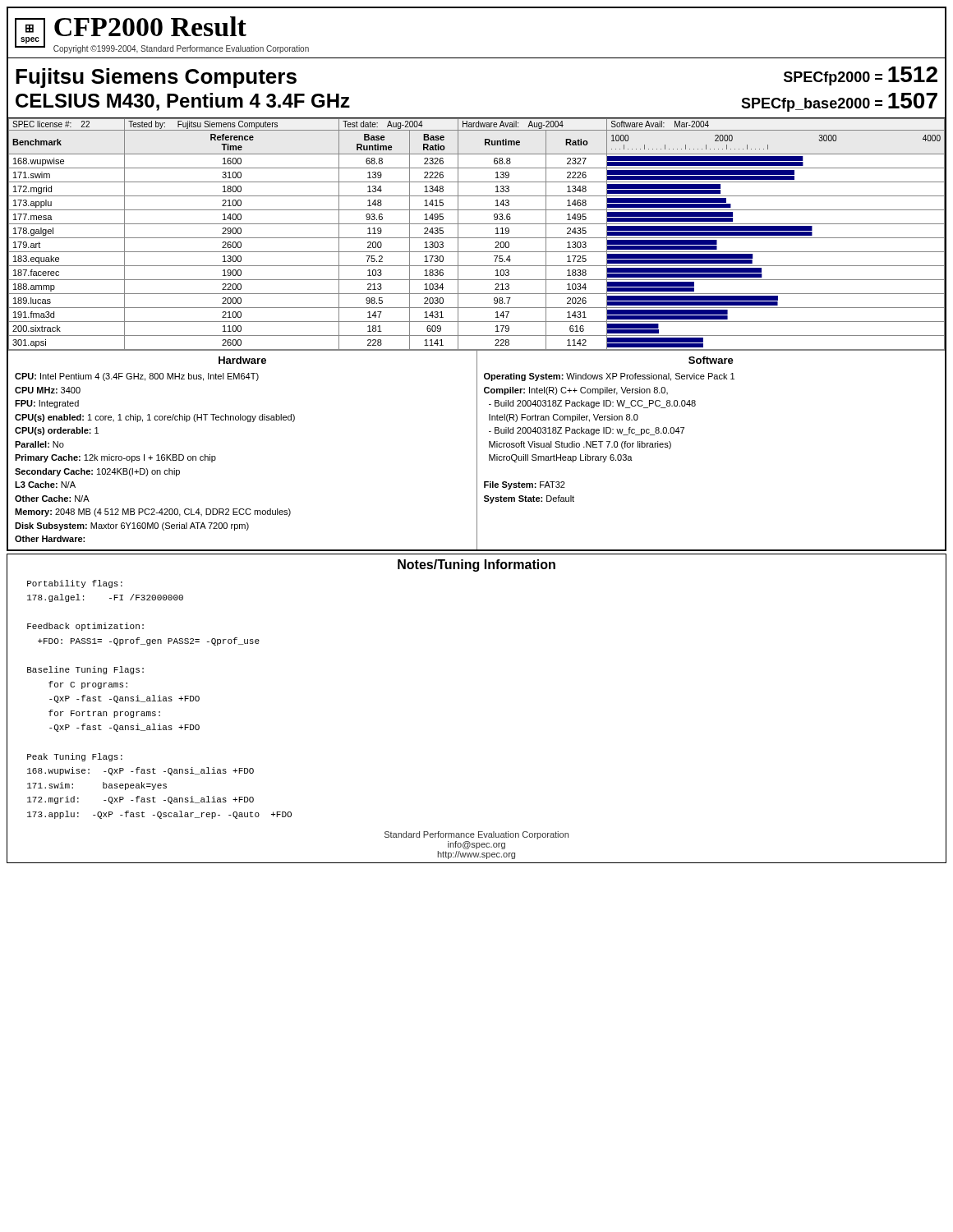Navigate to the text starting "Fujitsu Siemens Computers"
This screenshot has width=953, height=1232.
click(x=158, y=77)
